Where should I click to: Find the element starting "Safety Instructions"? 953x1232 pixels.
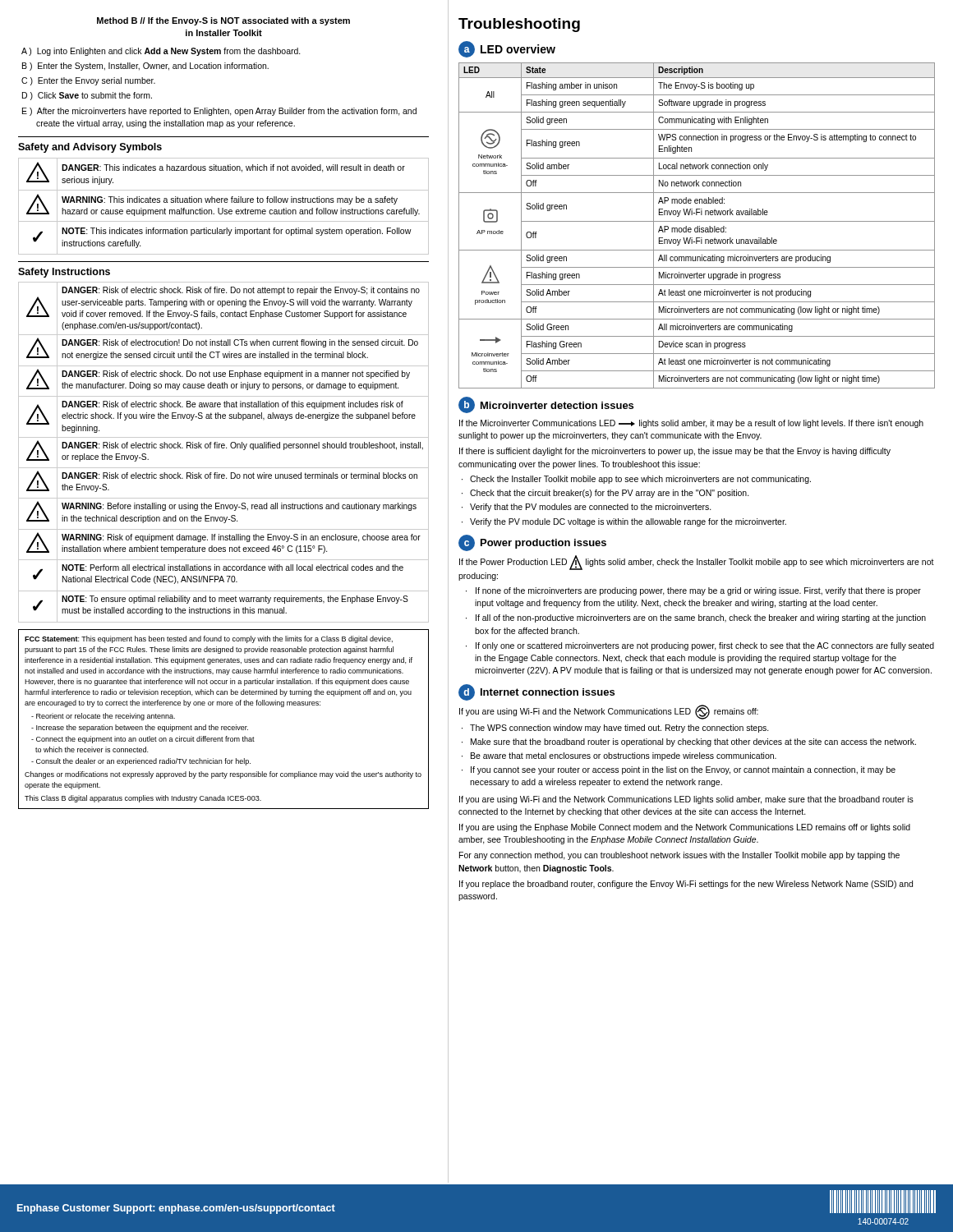click(64, 272)
